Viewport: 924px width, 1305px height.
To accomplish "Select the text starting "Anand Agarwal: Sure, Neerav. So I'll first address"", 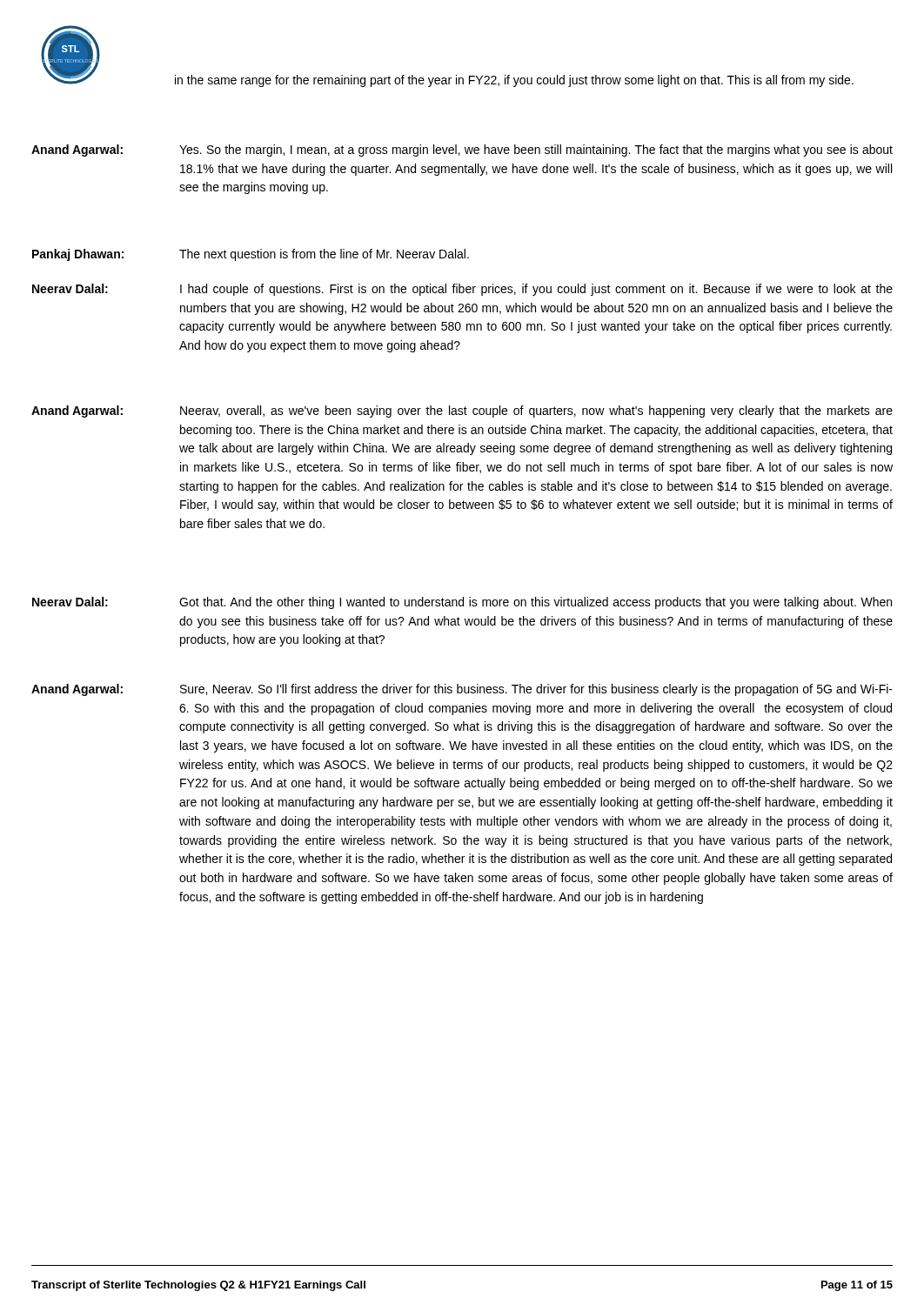I will (x=462, y=794).
